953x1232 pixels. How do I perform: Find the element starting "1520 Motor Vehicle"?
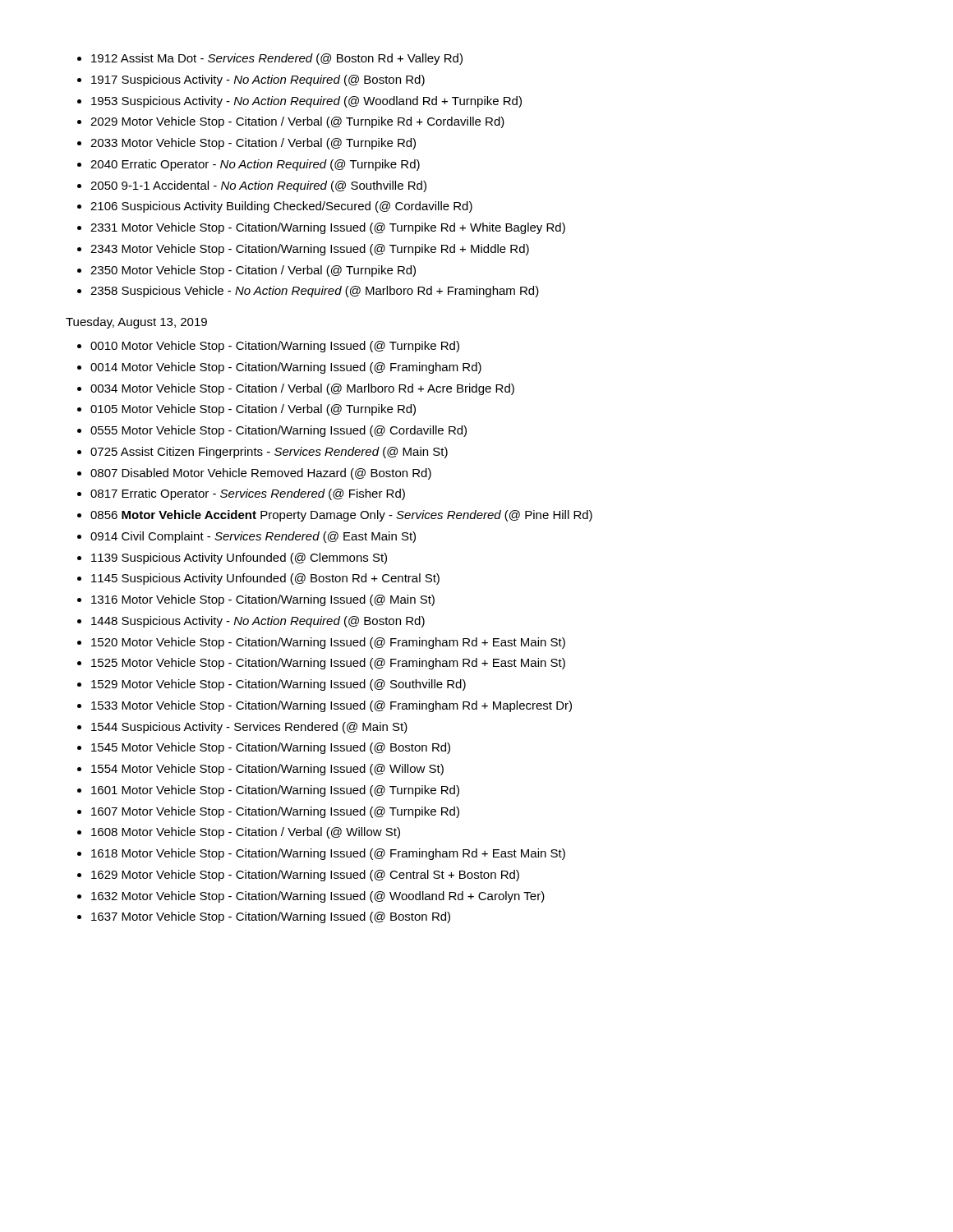click(328, 641)
